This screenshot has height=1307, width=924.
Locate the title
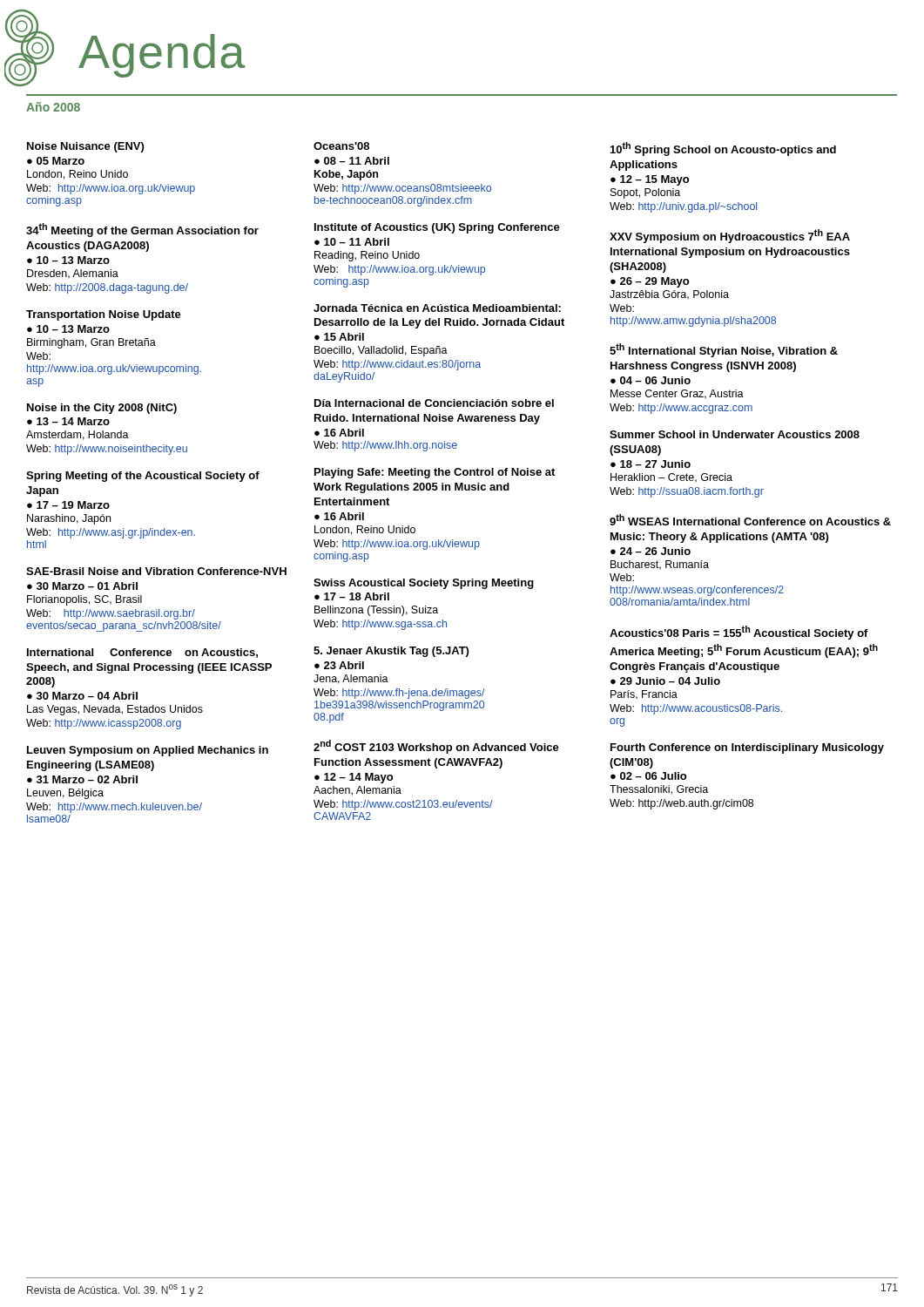pyautogui.click(x=162, y=51)
